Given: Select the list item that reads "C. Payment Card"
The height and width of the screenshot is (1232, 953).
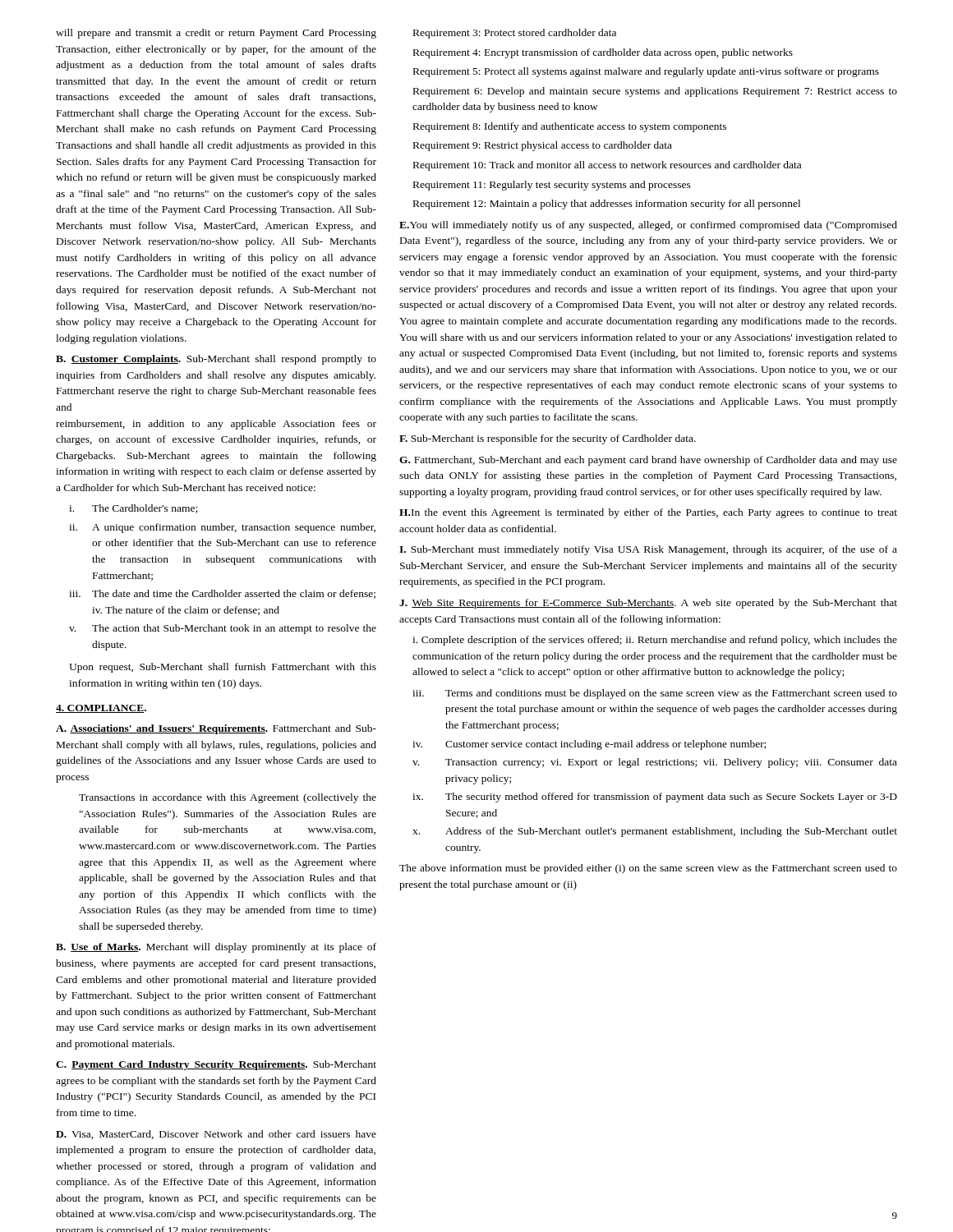Looking at the screenshot, I should click(x=216, y=1089).
